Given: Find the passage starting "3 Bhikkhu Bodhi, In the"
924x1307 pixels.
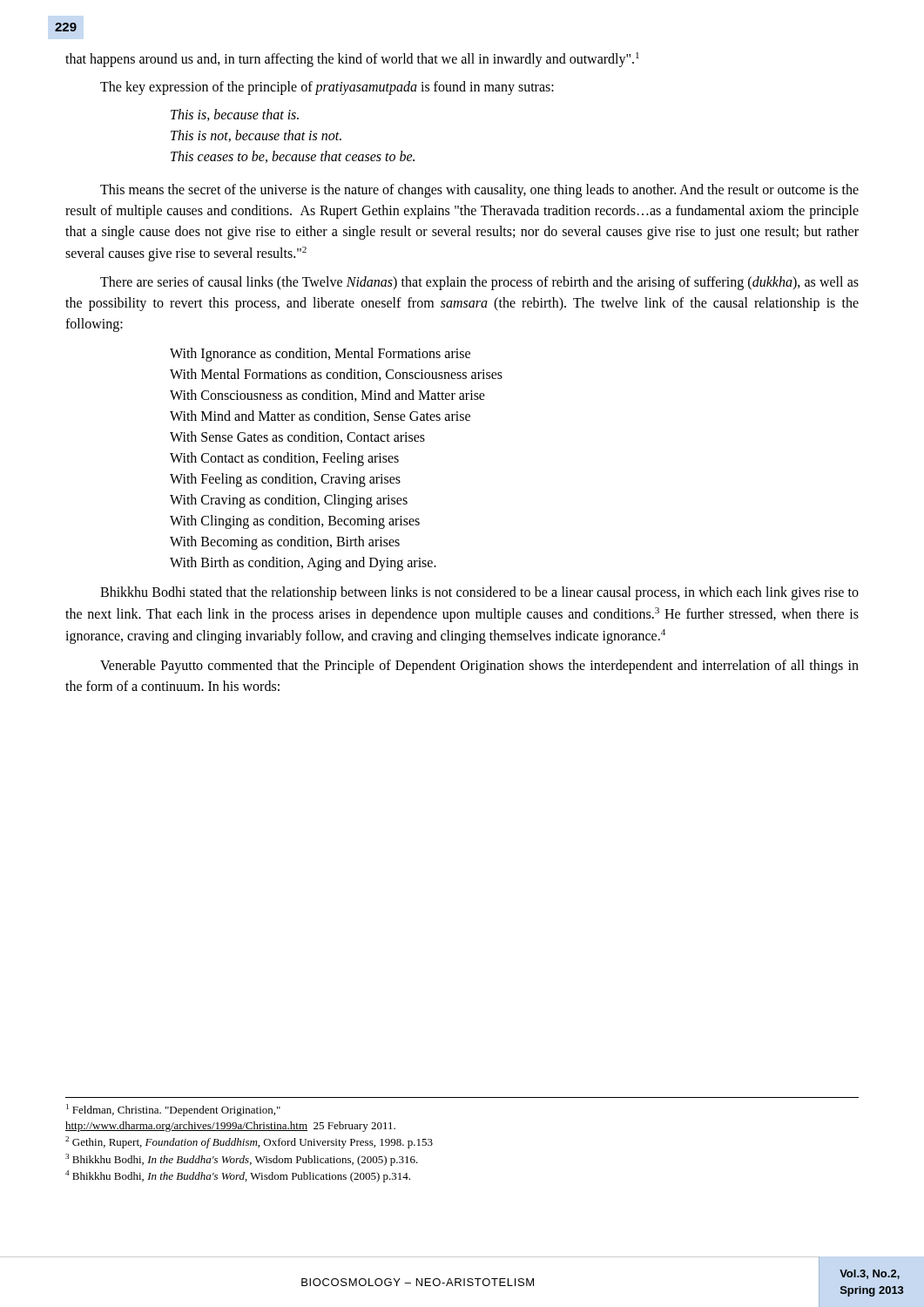Looking at the screenshot, I should [x=242, y=1159].
